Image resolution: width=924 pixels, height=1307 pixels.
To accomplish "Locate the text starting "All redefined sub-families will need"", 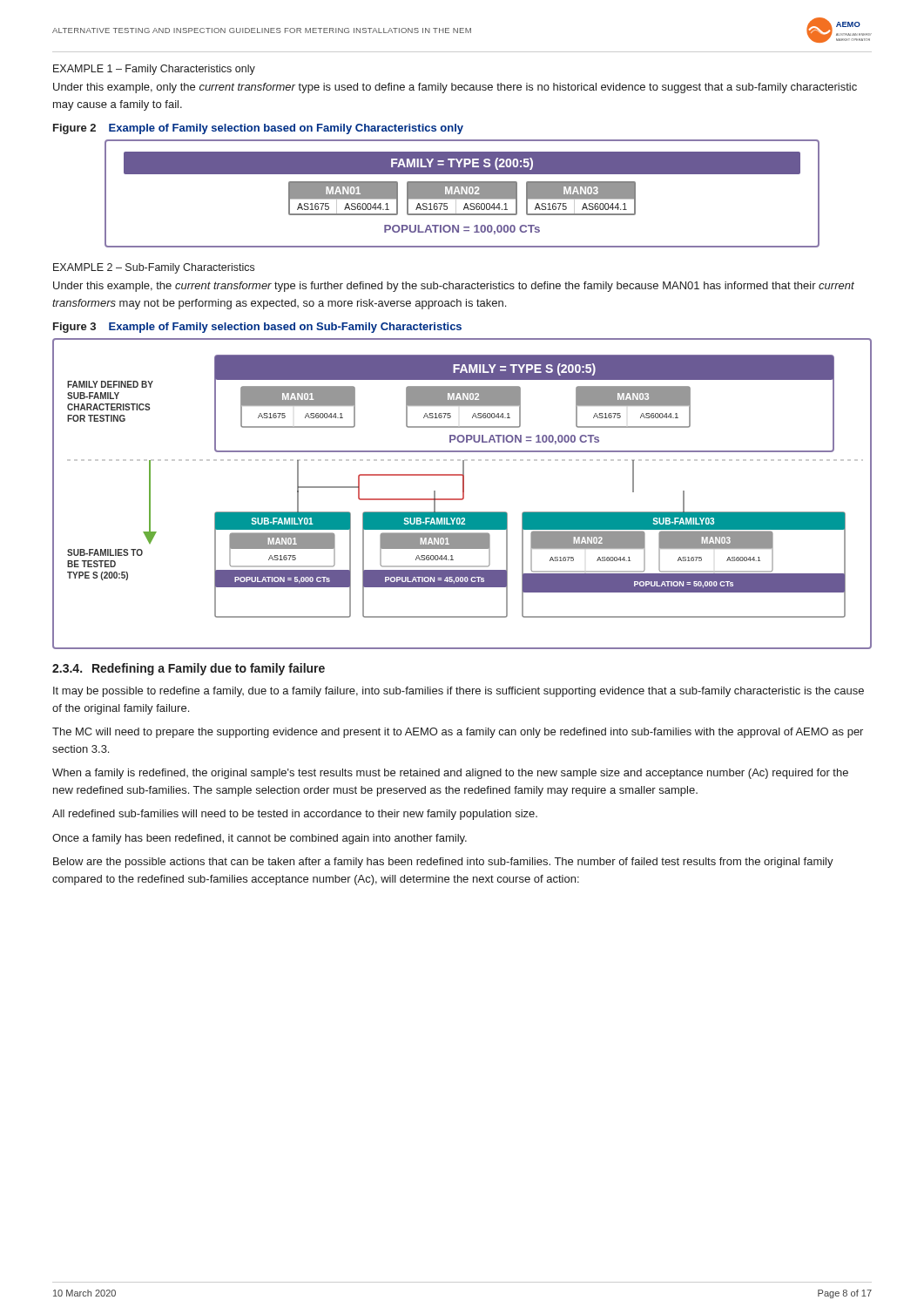I will click(295, 813).
